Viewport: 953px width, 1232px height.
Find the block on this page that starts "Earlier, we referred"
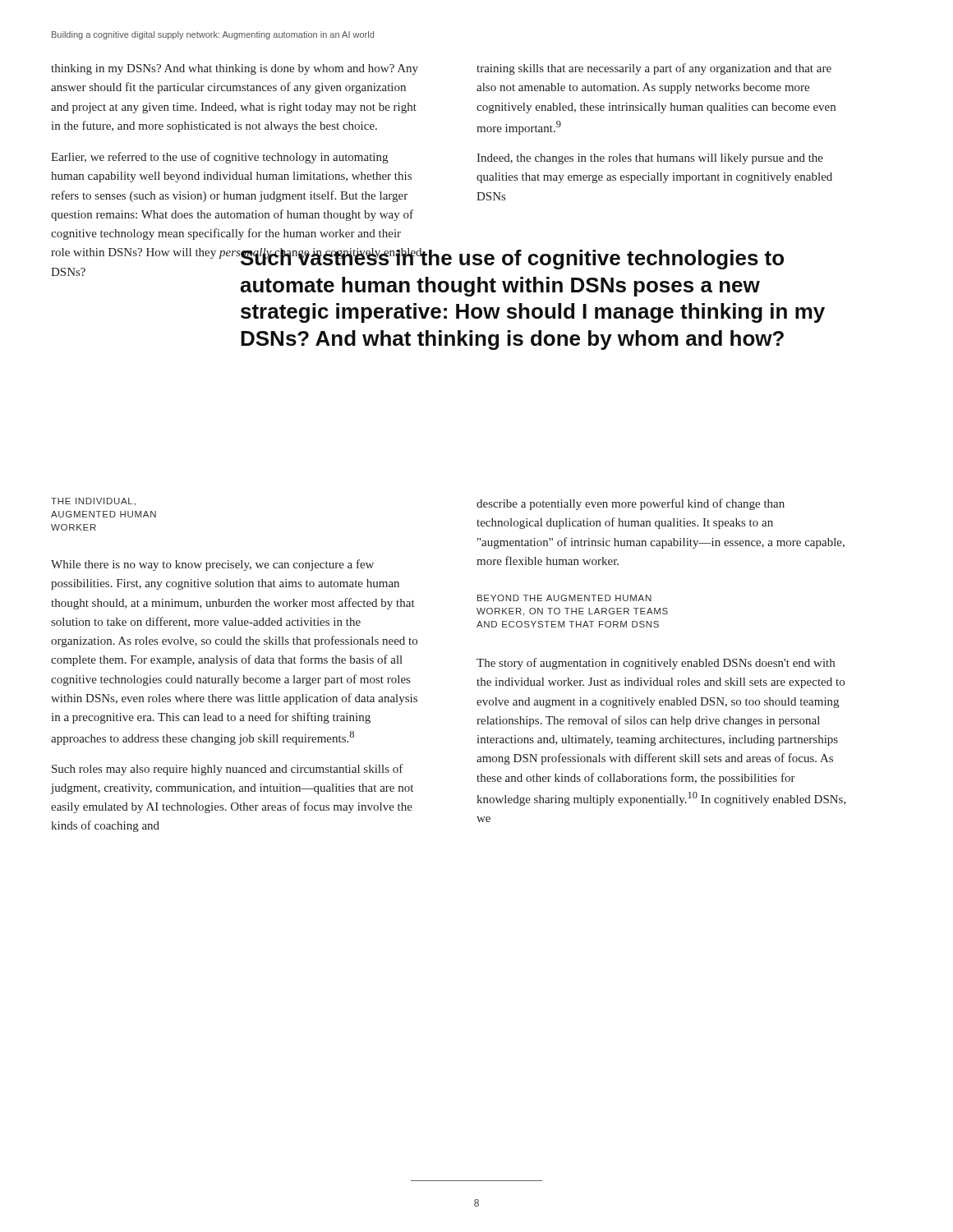237,215
